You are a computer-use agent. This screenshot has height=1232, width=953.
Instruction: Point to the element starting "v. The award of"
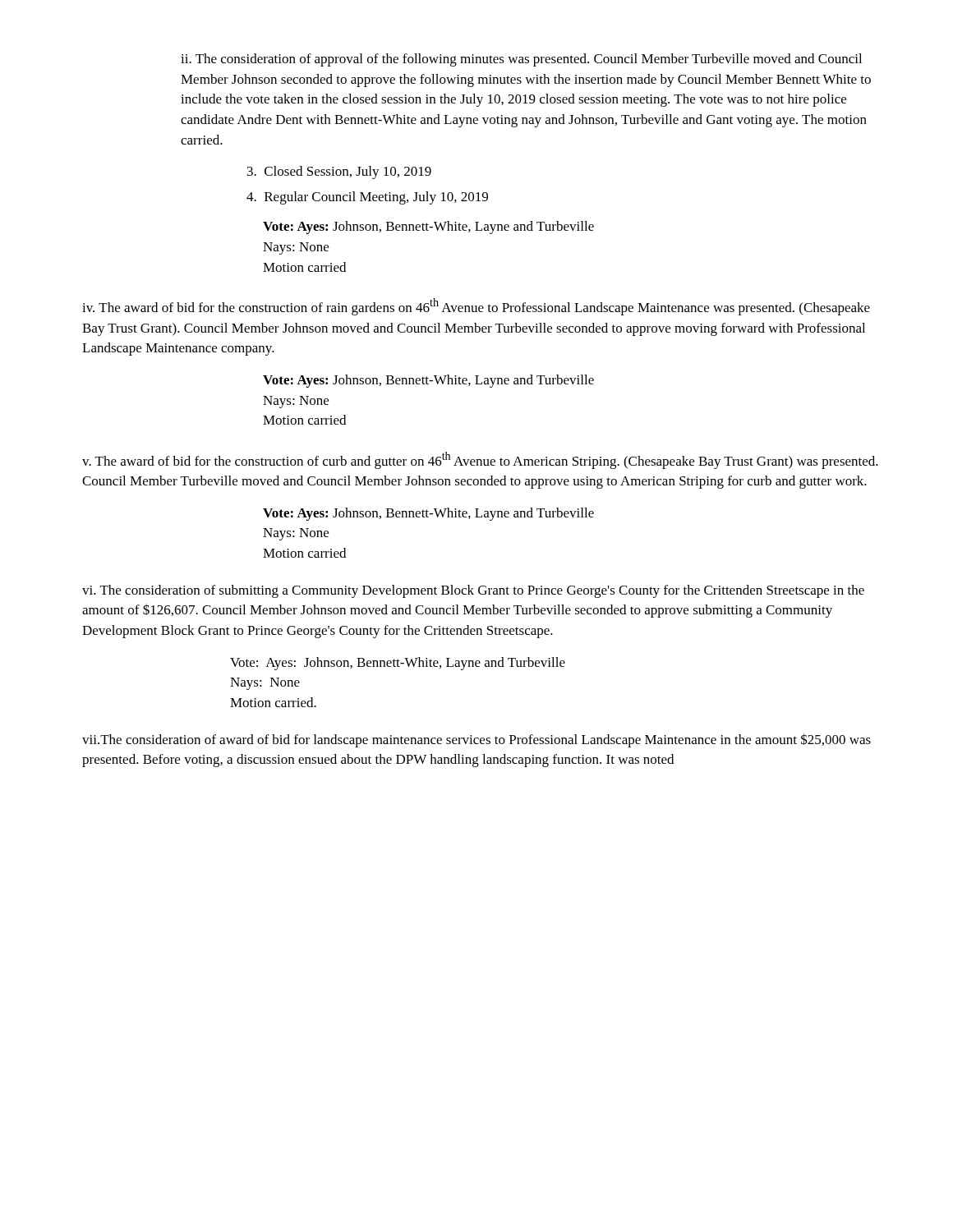[485, 470]
